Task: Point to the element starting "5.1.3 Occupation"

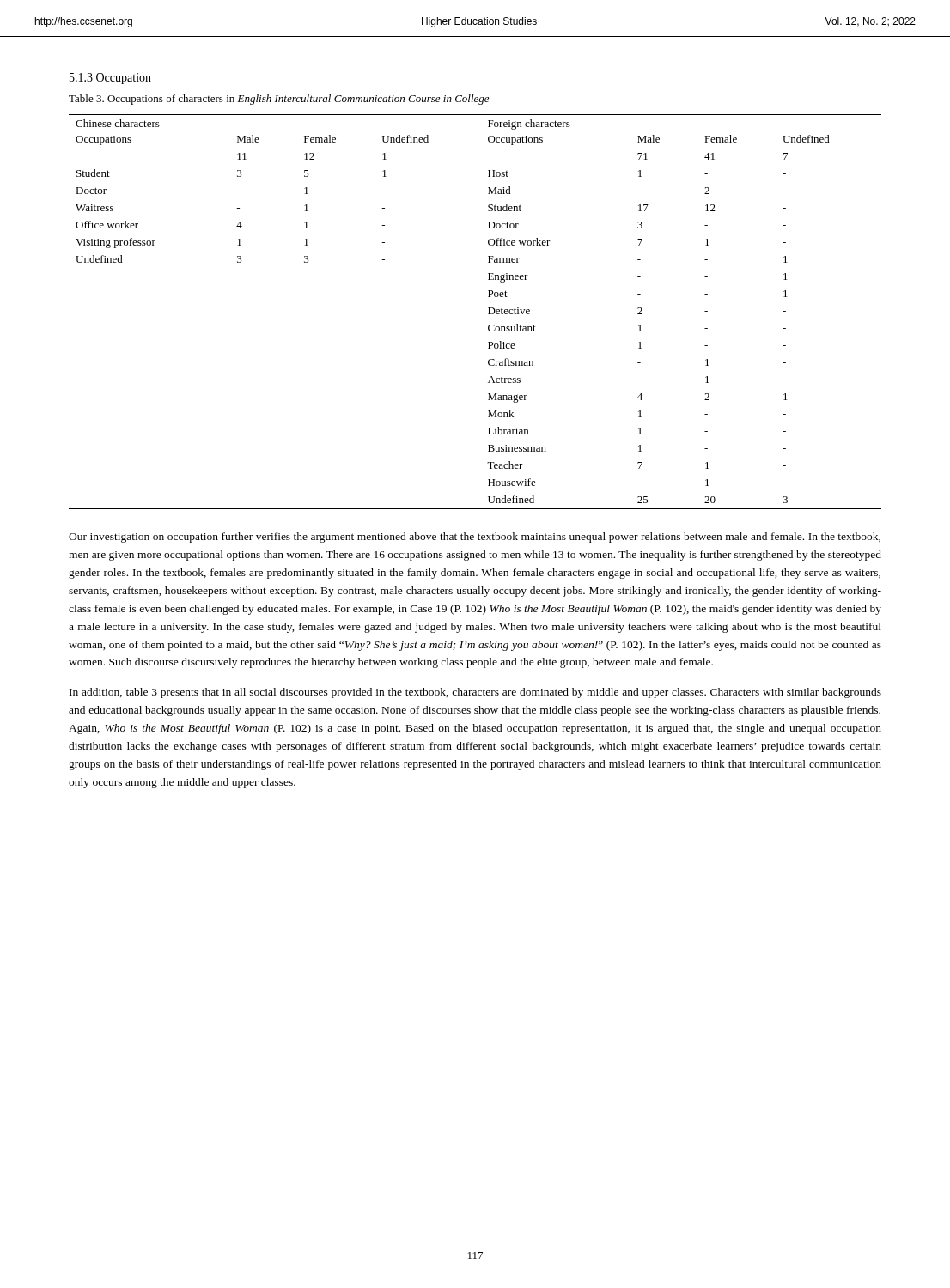Action: [110, 78]
